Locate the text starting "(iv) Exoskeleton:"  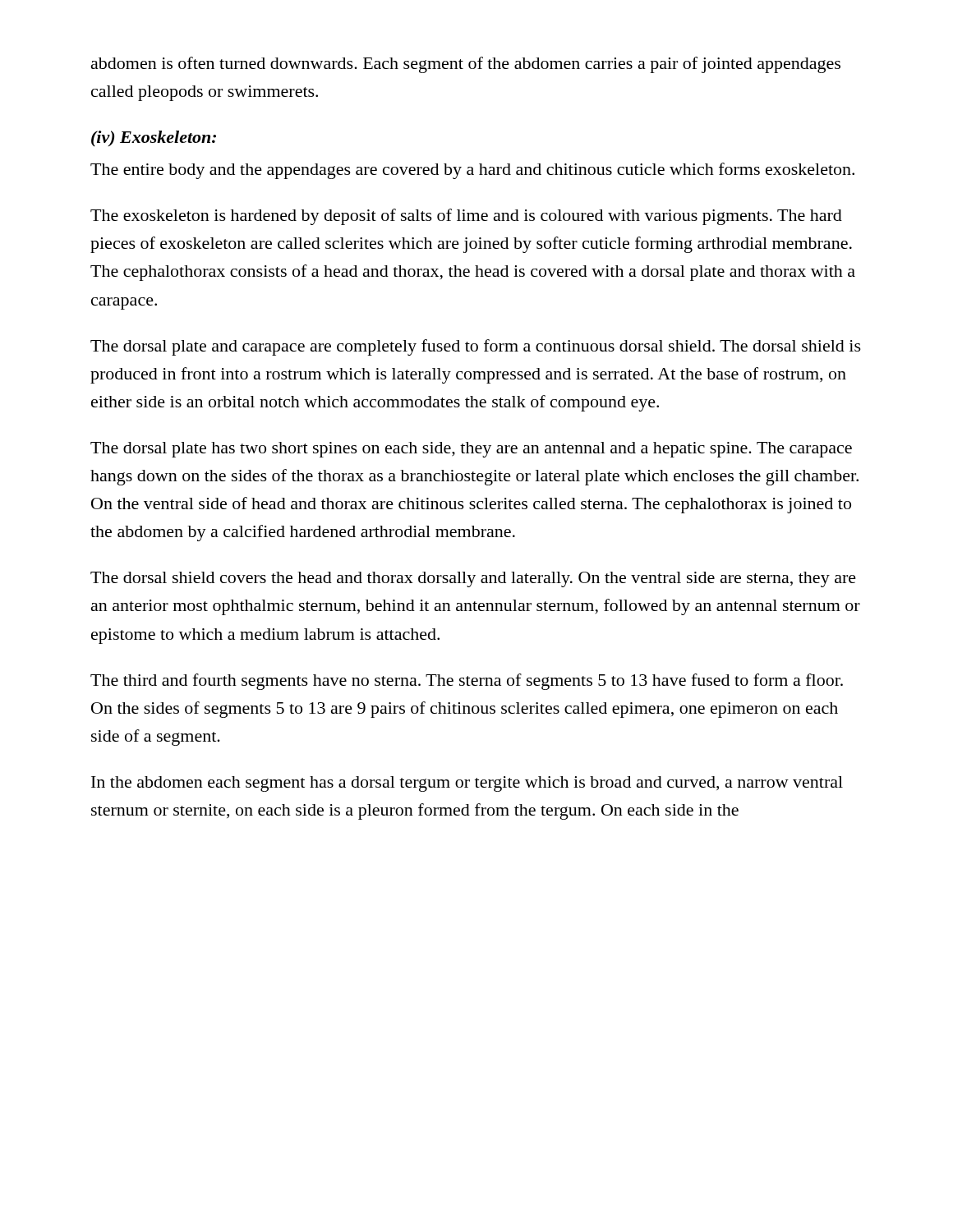tap(154, 137)
